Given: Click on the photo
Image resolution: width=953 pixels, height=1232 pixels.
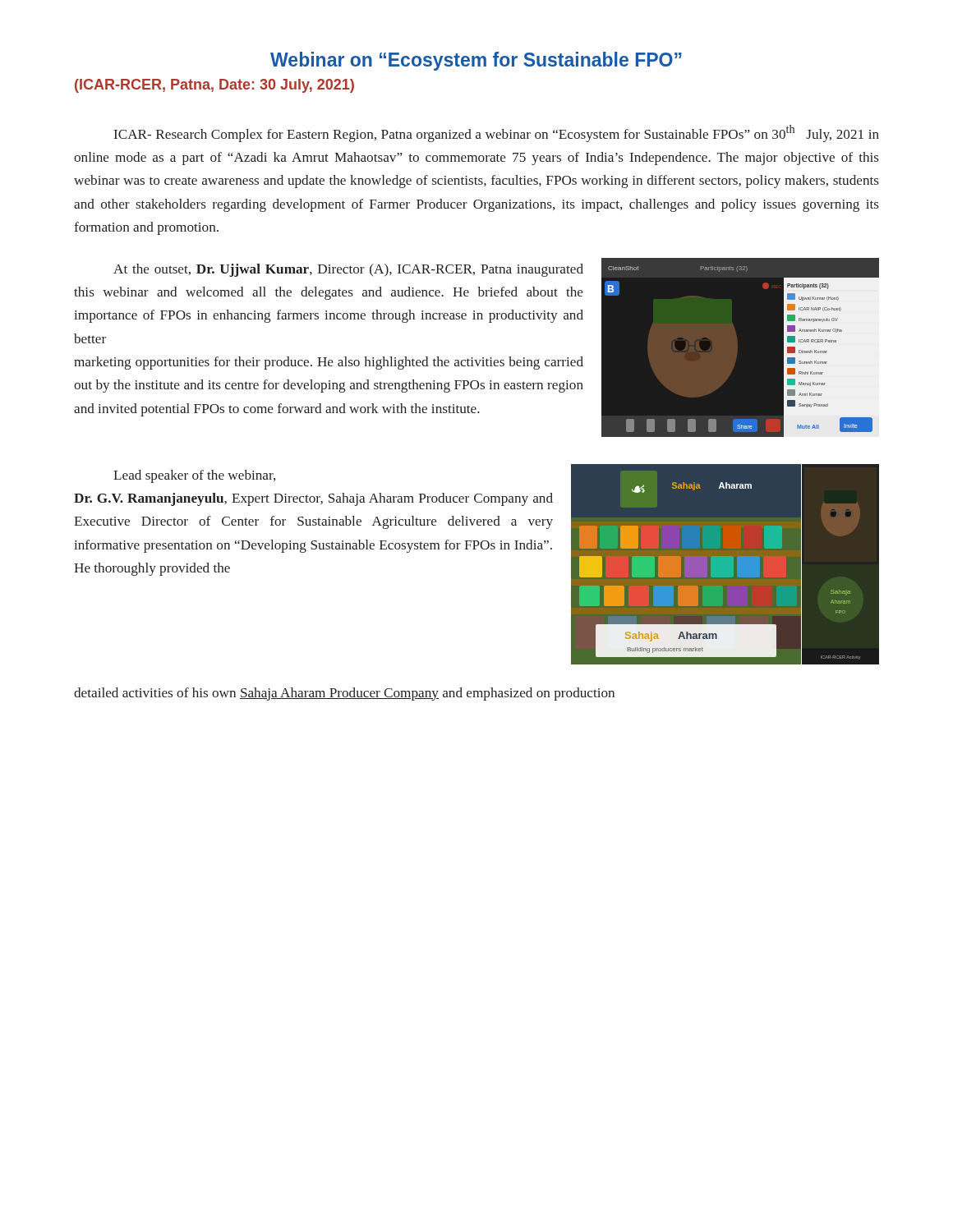Looking at the screenshot, I should pos(725,566).
